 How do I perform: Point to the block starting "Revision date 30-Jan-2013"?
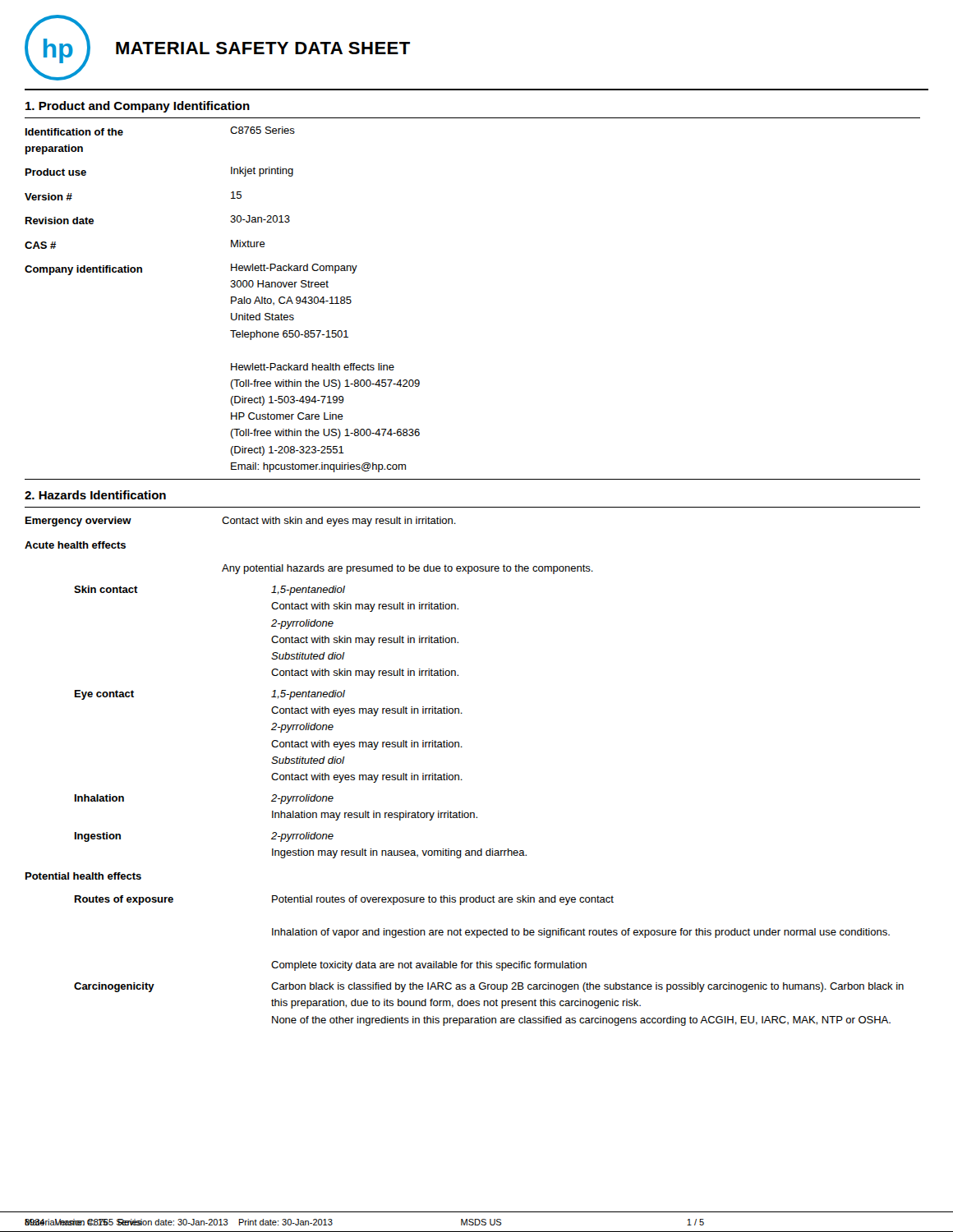[55, 220]
